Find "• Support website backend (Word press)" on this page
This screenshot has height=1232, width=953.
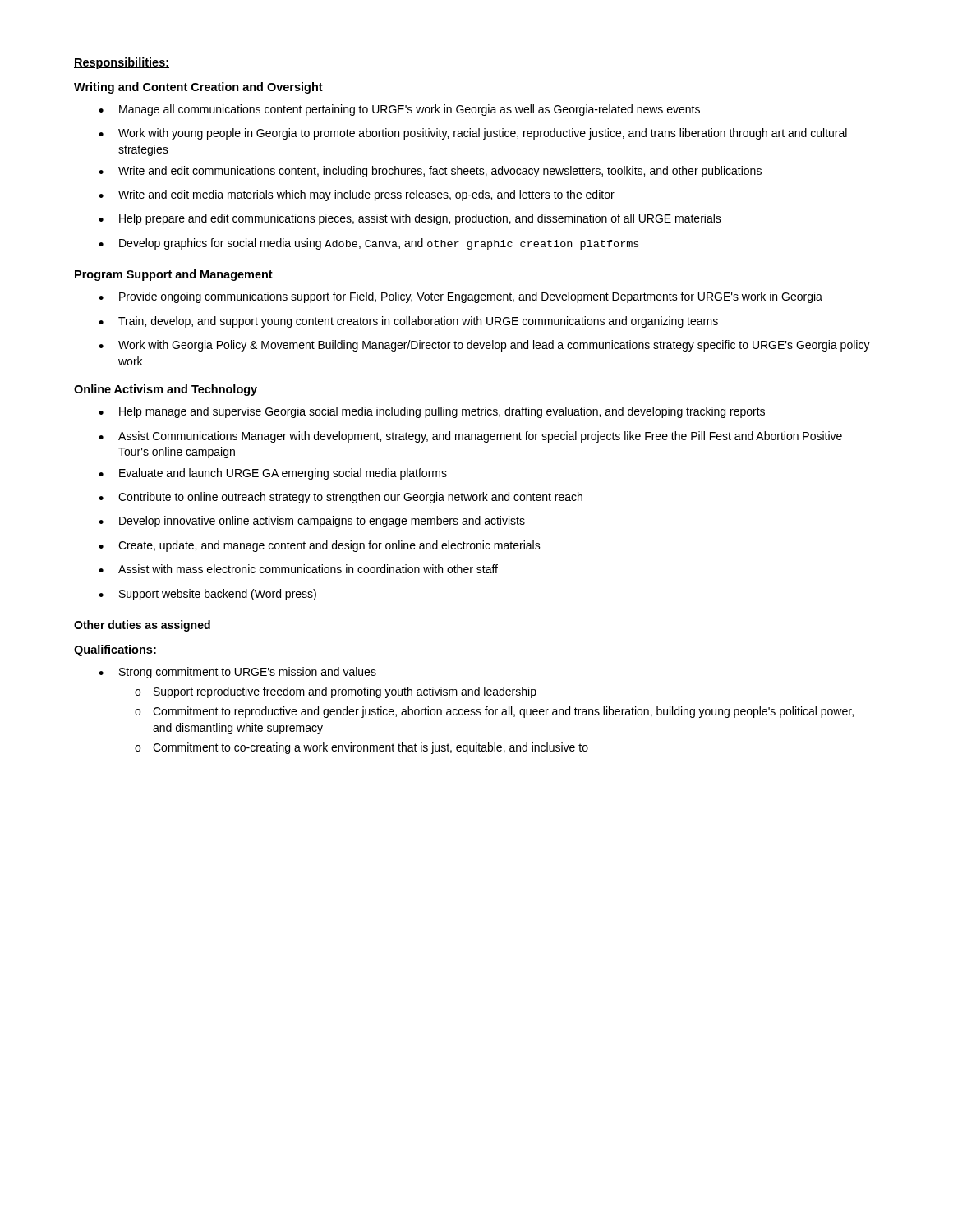[207, 595]
